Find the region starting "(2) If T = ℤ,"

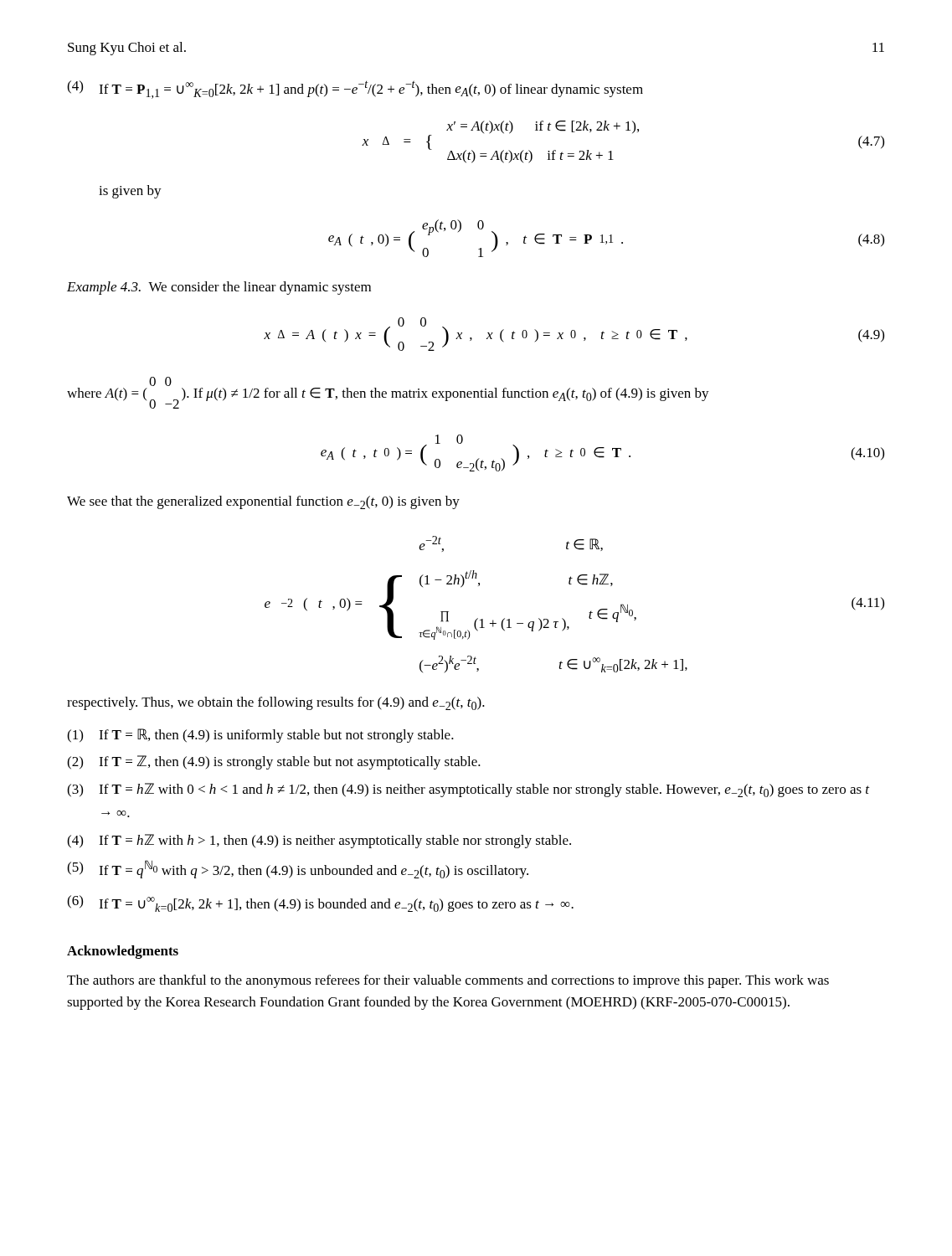[274, 762]
